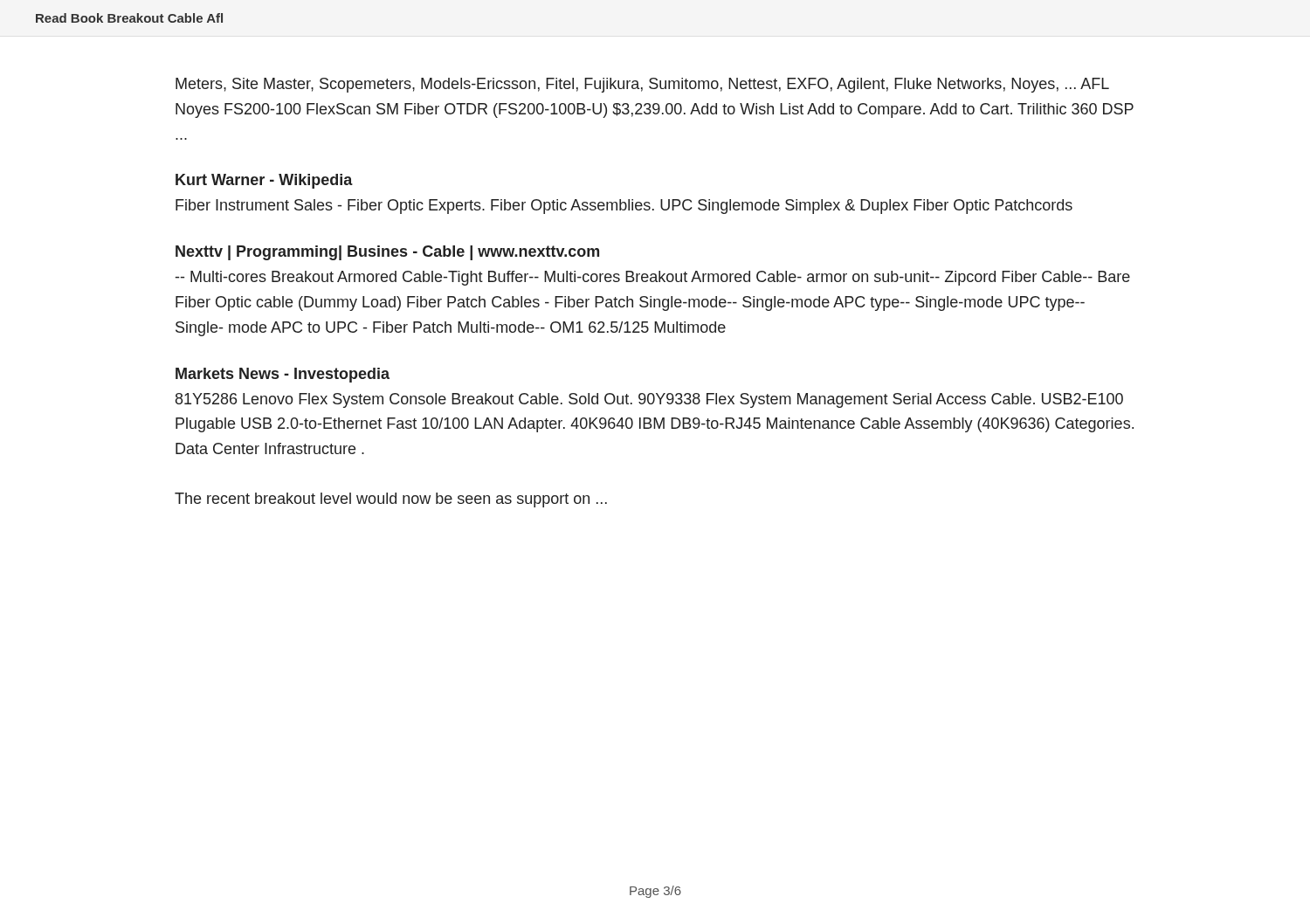This screenshot has width=1310, height=924.
Task: Find the block on this page that starts "The recent breakout"
Action: [x=391, y=499]
